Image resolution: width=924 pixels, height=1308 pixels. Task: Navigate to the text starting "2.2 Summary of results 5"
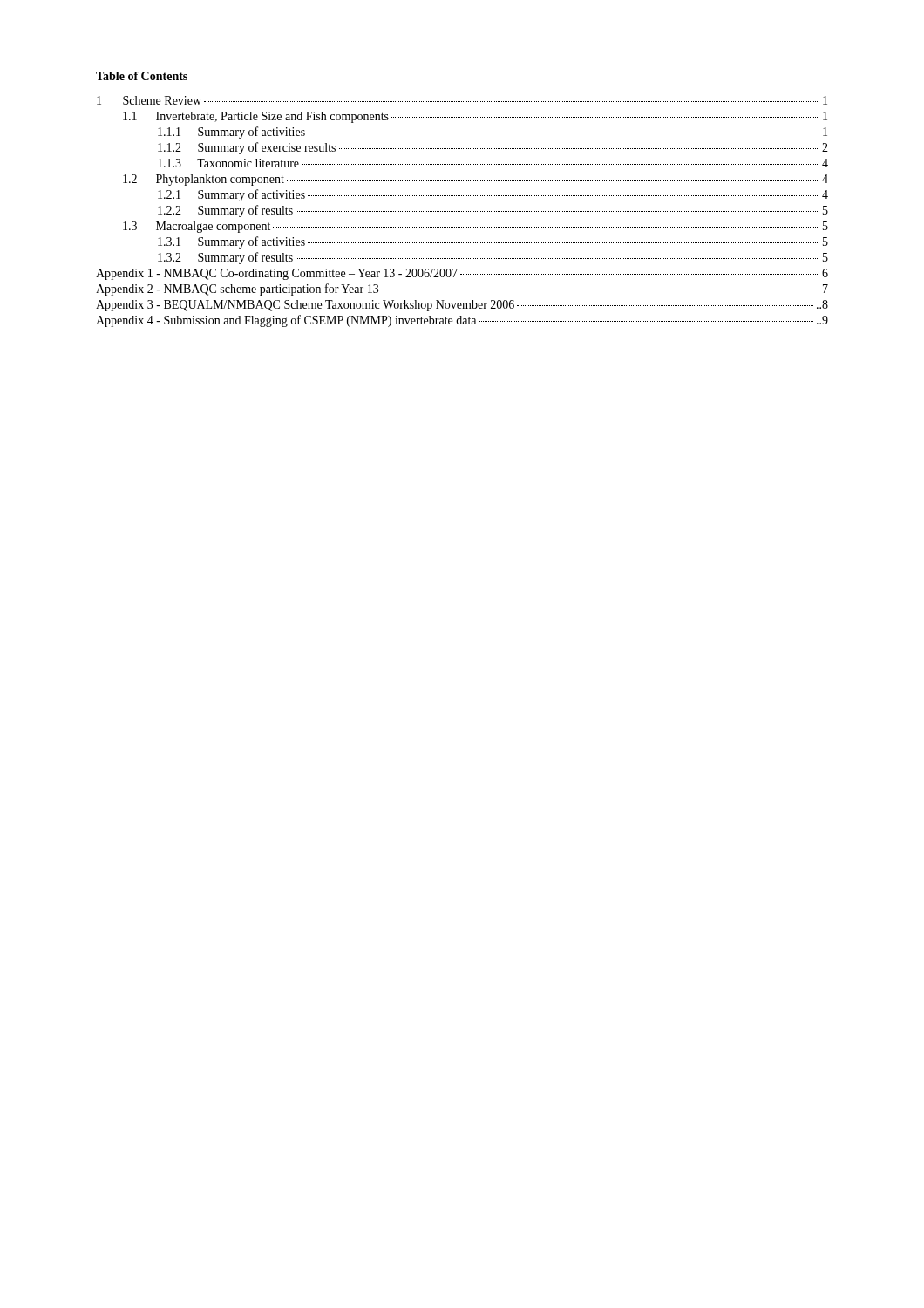(x=492, y=211)
